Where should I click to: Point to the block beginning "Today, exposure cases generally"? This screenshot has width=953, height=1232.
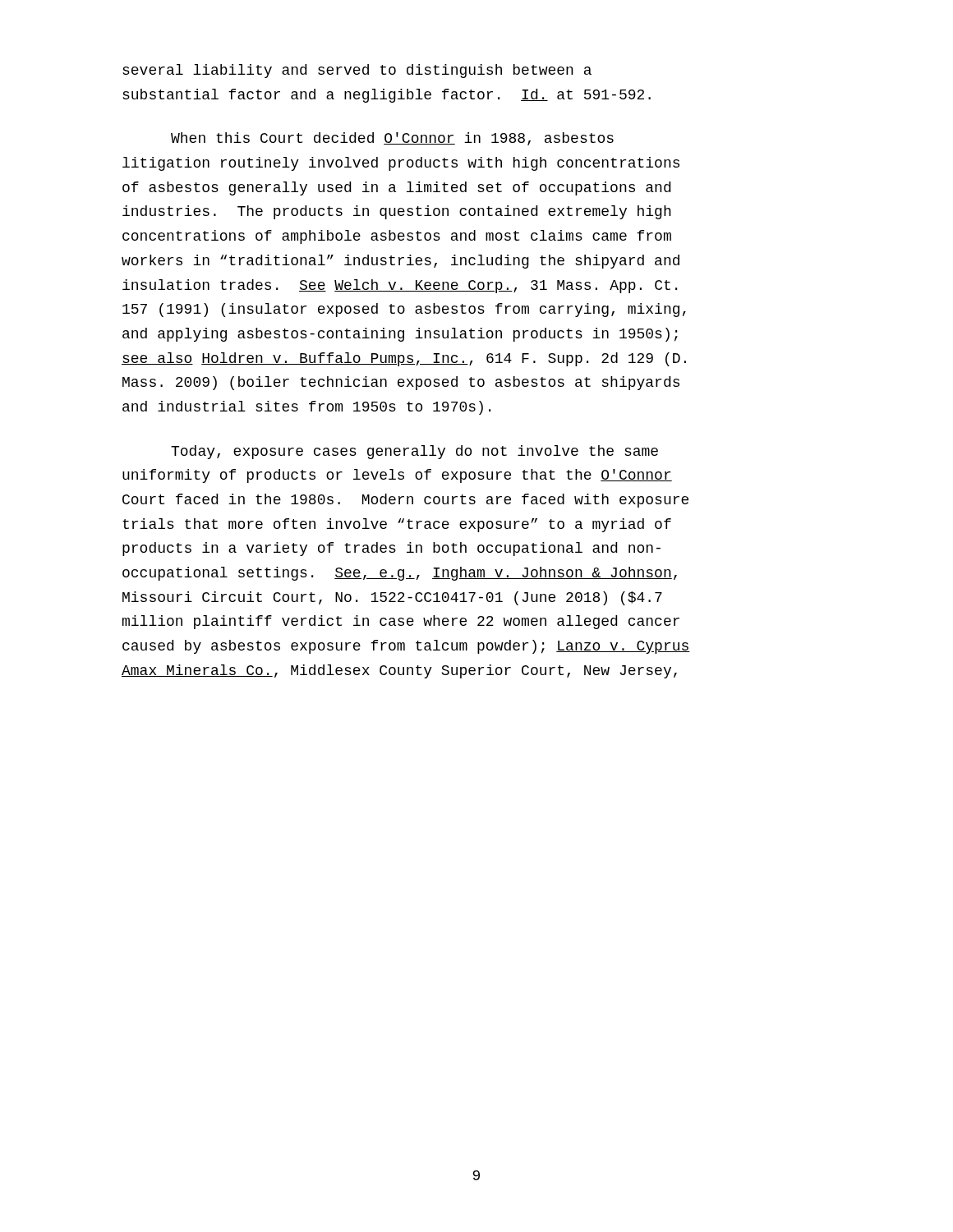point(476,562)
